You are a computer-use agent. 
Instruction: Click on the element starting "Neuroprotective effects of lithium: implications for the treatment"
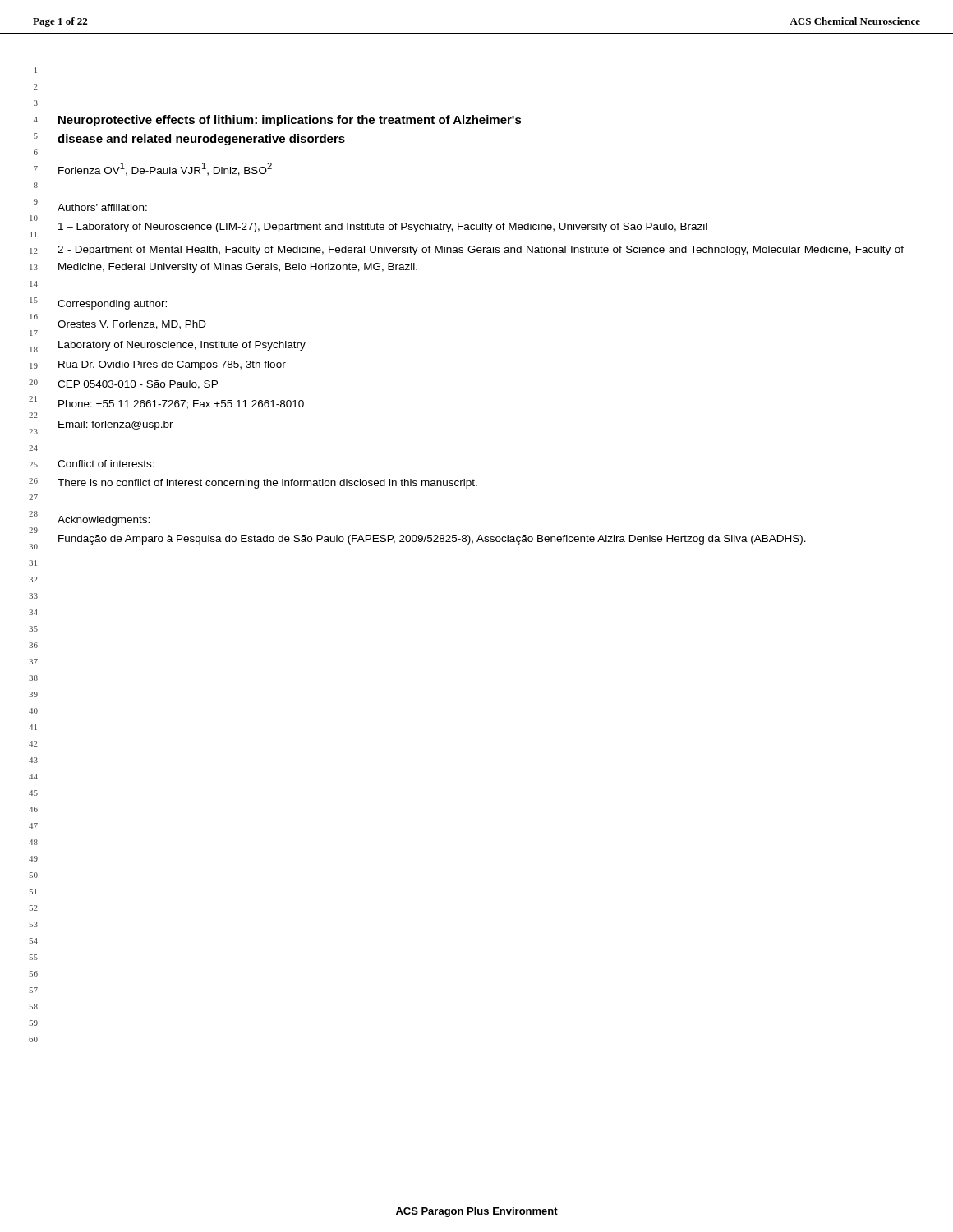pyautogui.click(x=481, y=129)
